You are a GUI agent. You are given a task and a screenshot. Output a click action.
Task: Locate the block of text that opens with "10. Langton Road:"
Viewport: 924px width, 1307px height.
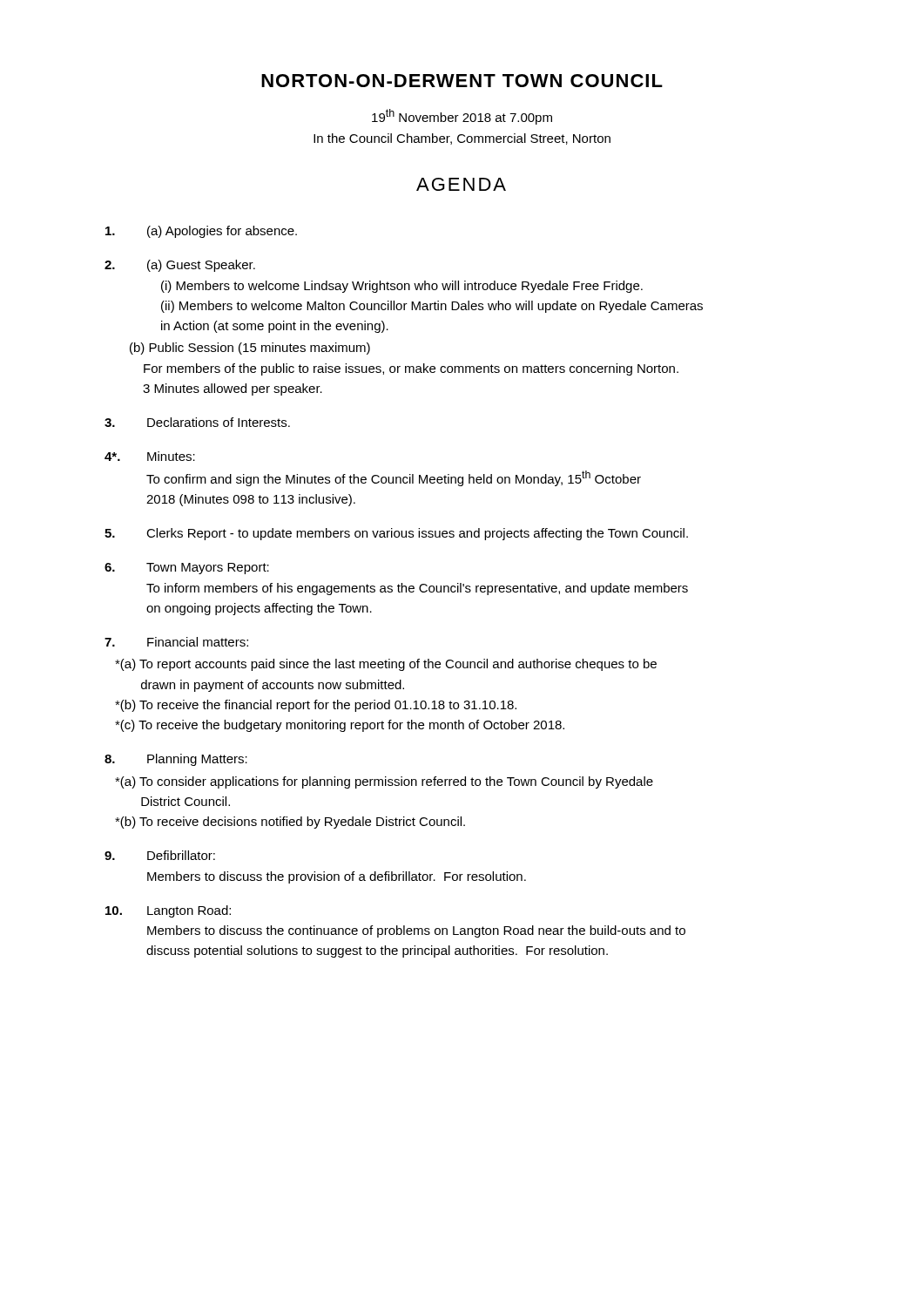pos(462,930)
